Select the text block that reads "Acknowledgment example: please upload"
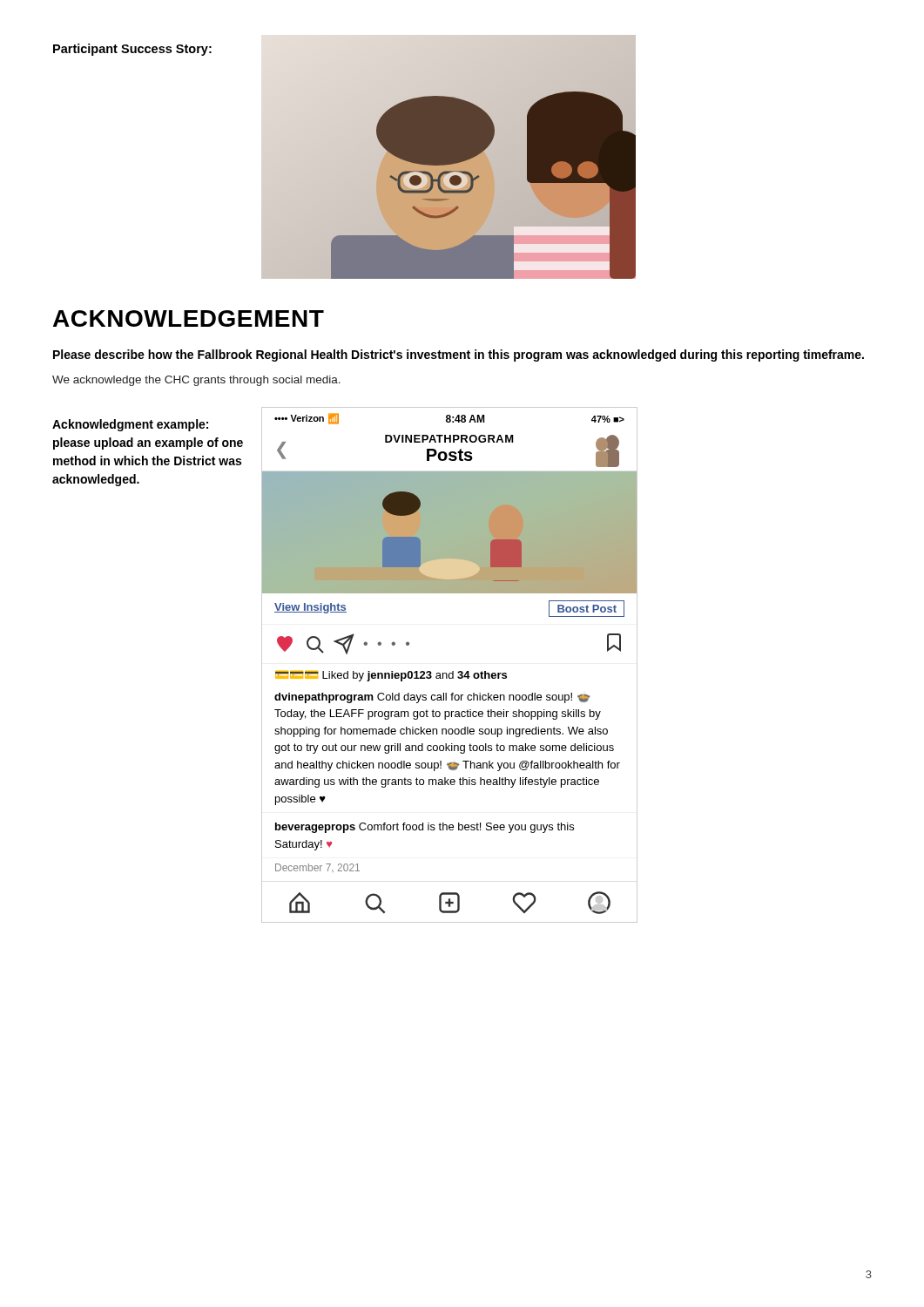Viewport: 924px width, 1307px height. coord(148,451)
